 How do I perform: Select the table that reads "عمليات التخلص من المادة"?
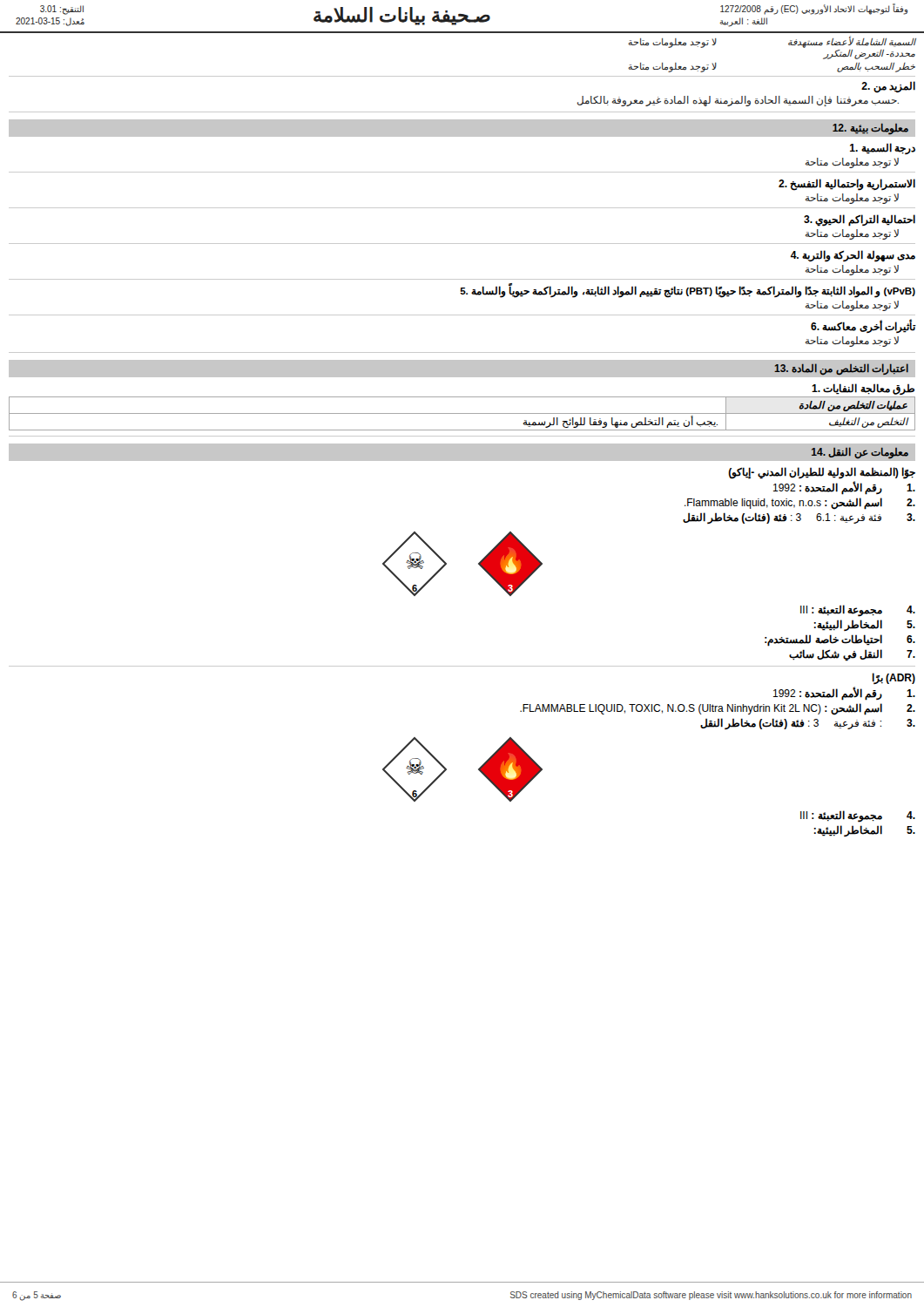[462, 413]
